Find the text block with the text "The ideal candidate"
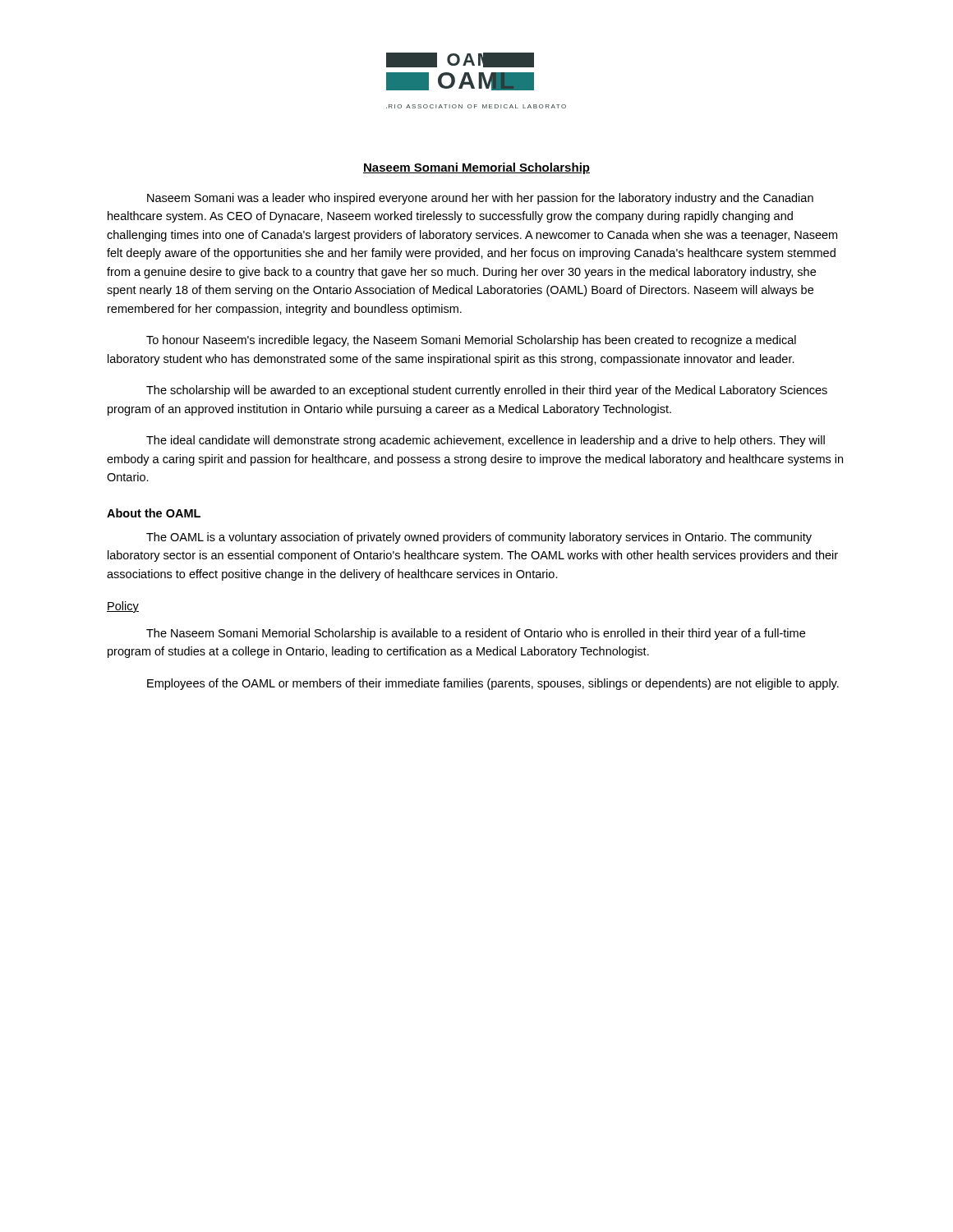The image size is (953, 1232). pos(475,459)
